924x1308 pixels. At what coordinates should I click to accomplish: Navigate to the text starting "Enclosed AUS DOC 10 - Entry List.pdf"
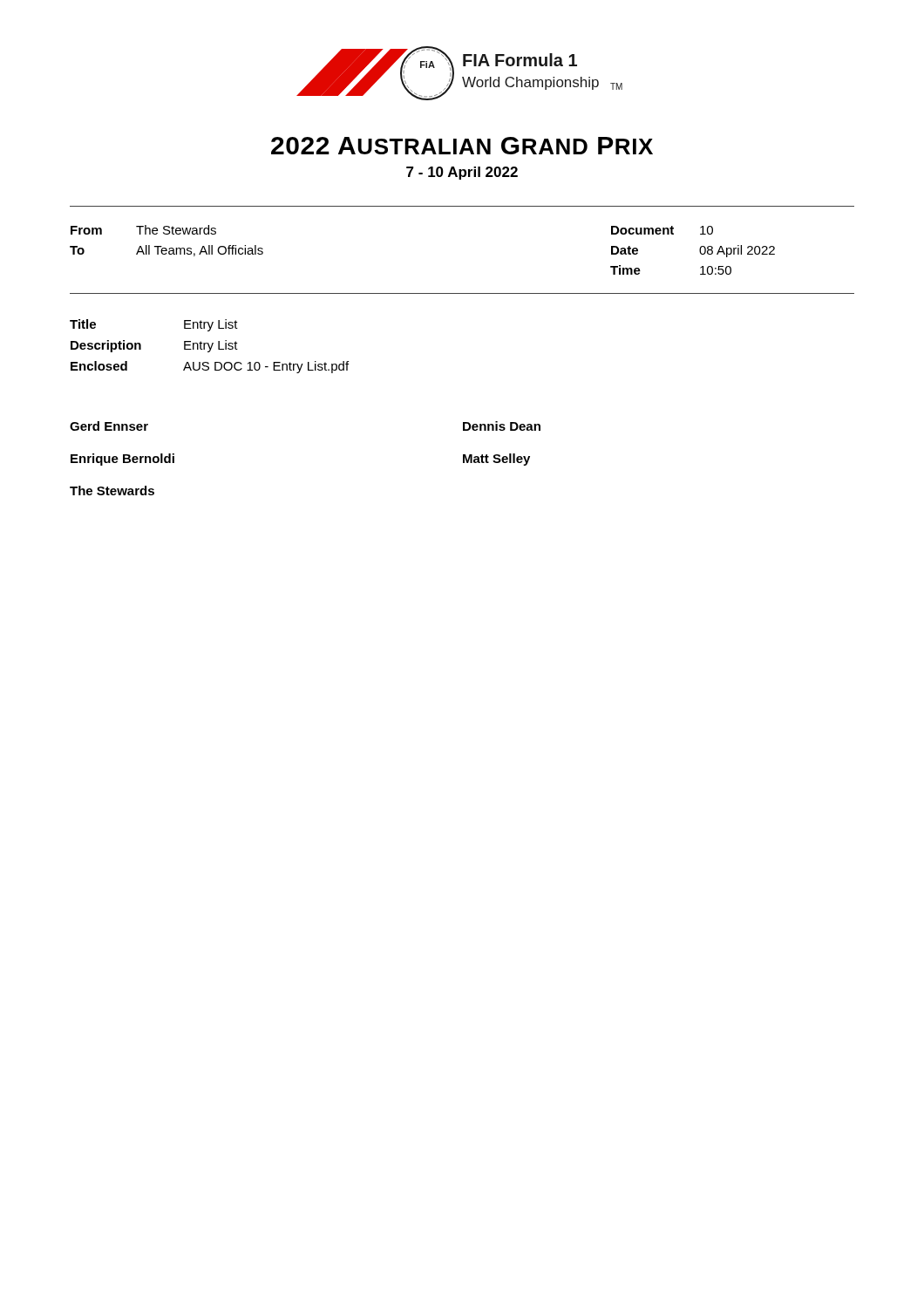[x=209, y=366]
